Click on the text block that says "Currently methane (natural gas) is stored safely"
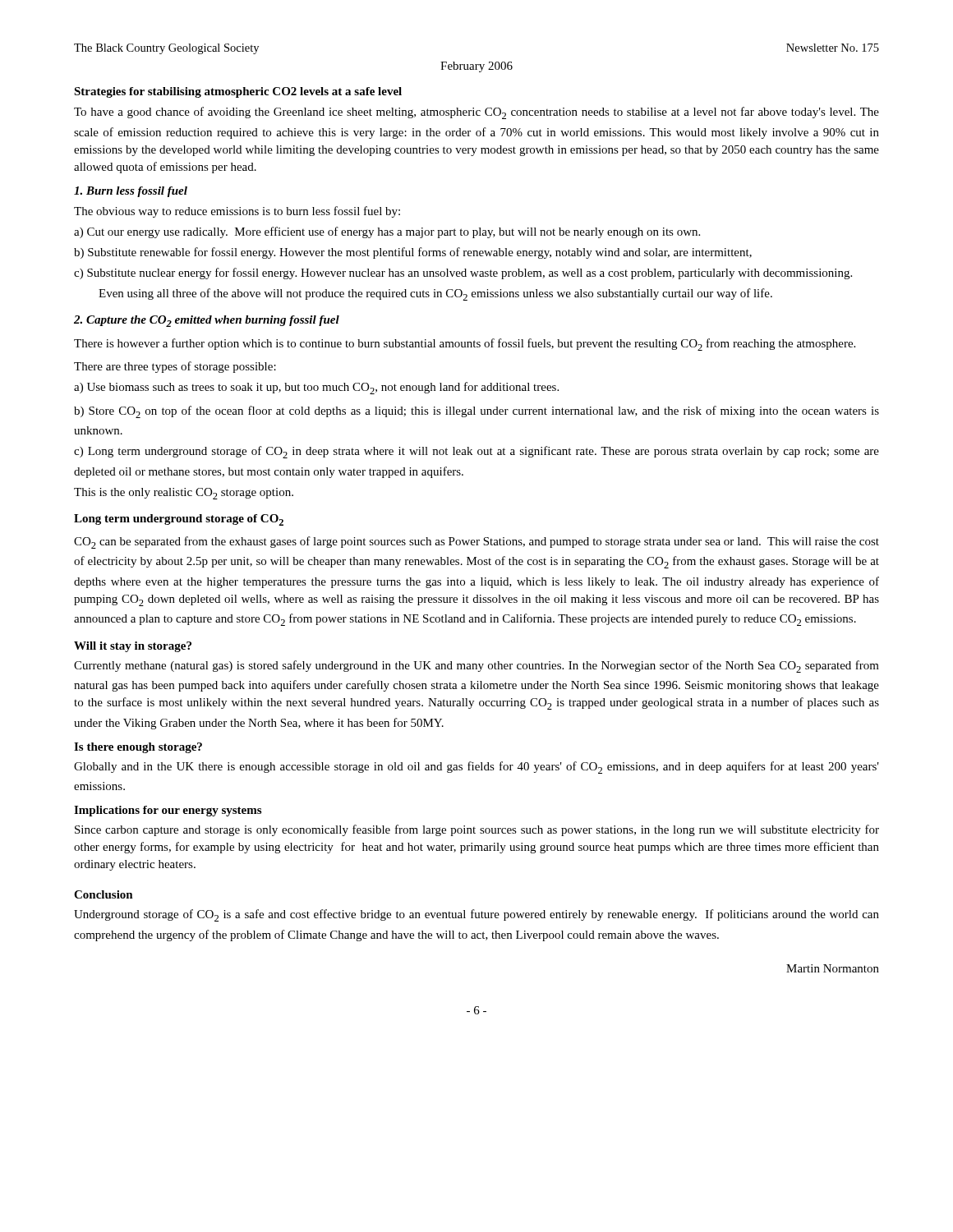 [476, 694]
